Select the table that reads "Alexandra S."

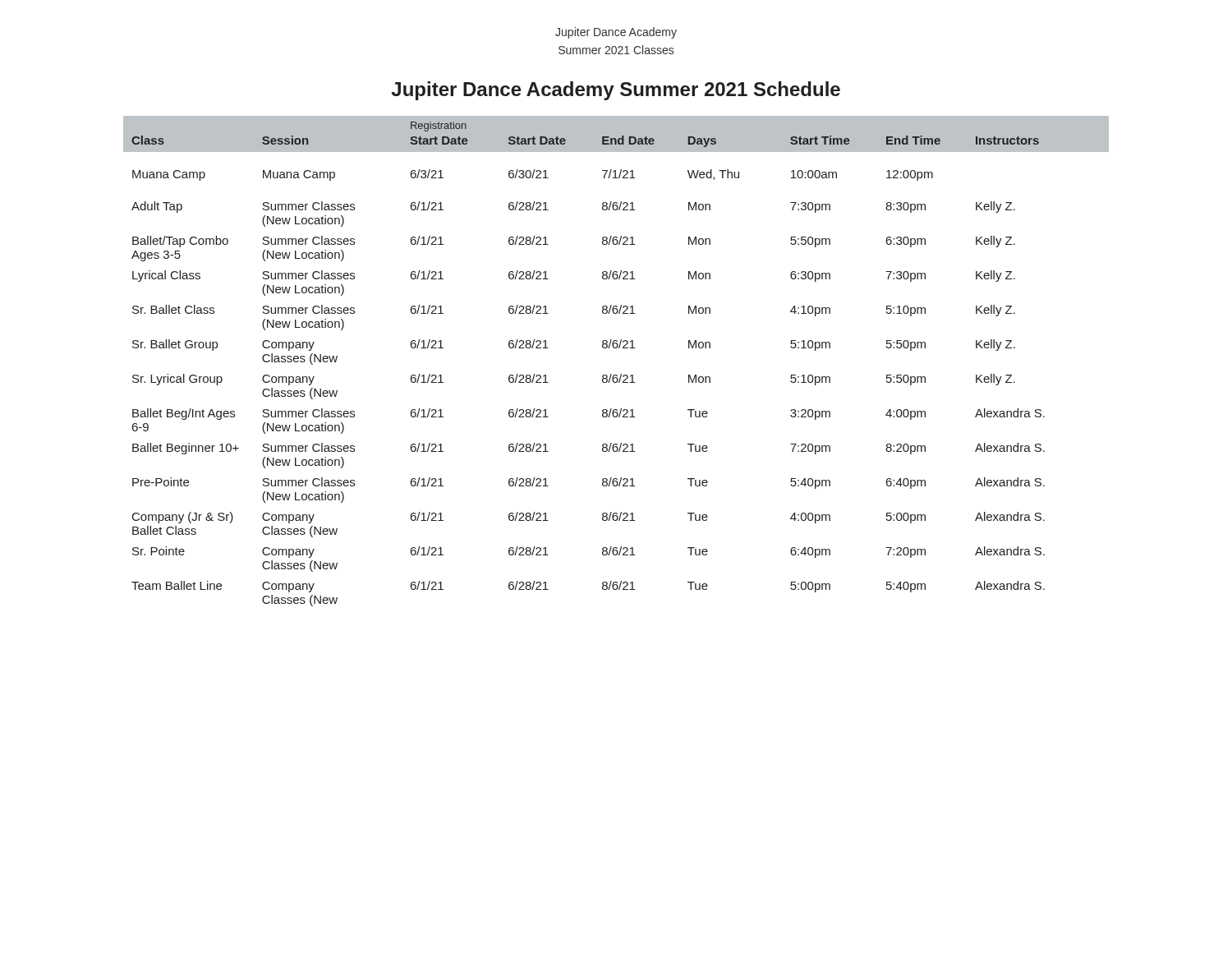pos(616,363)
